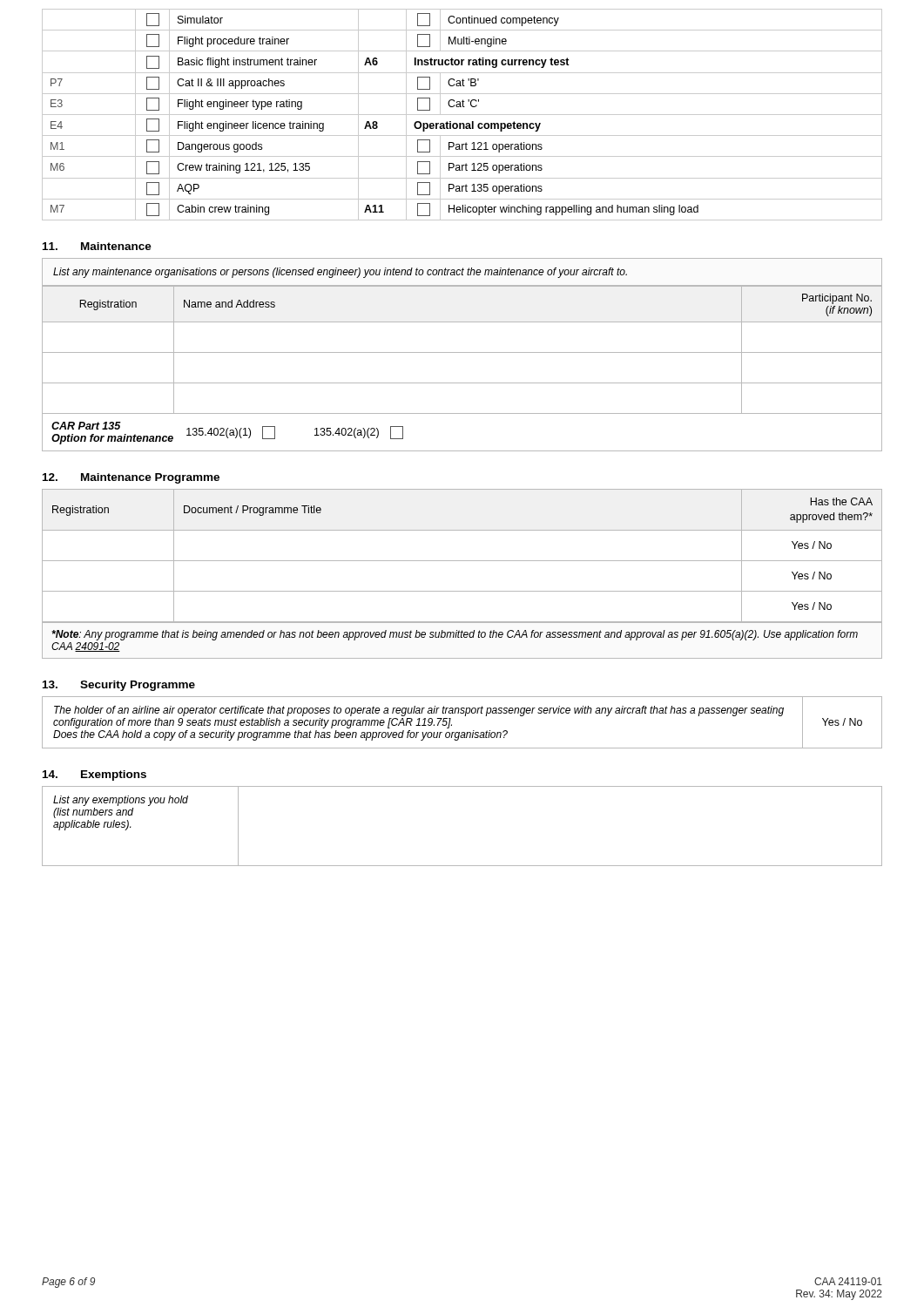Viewport: 924px width, 1307px height.
Task: Click where it says "13. Security Programme"
Action: point(118,684)
